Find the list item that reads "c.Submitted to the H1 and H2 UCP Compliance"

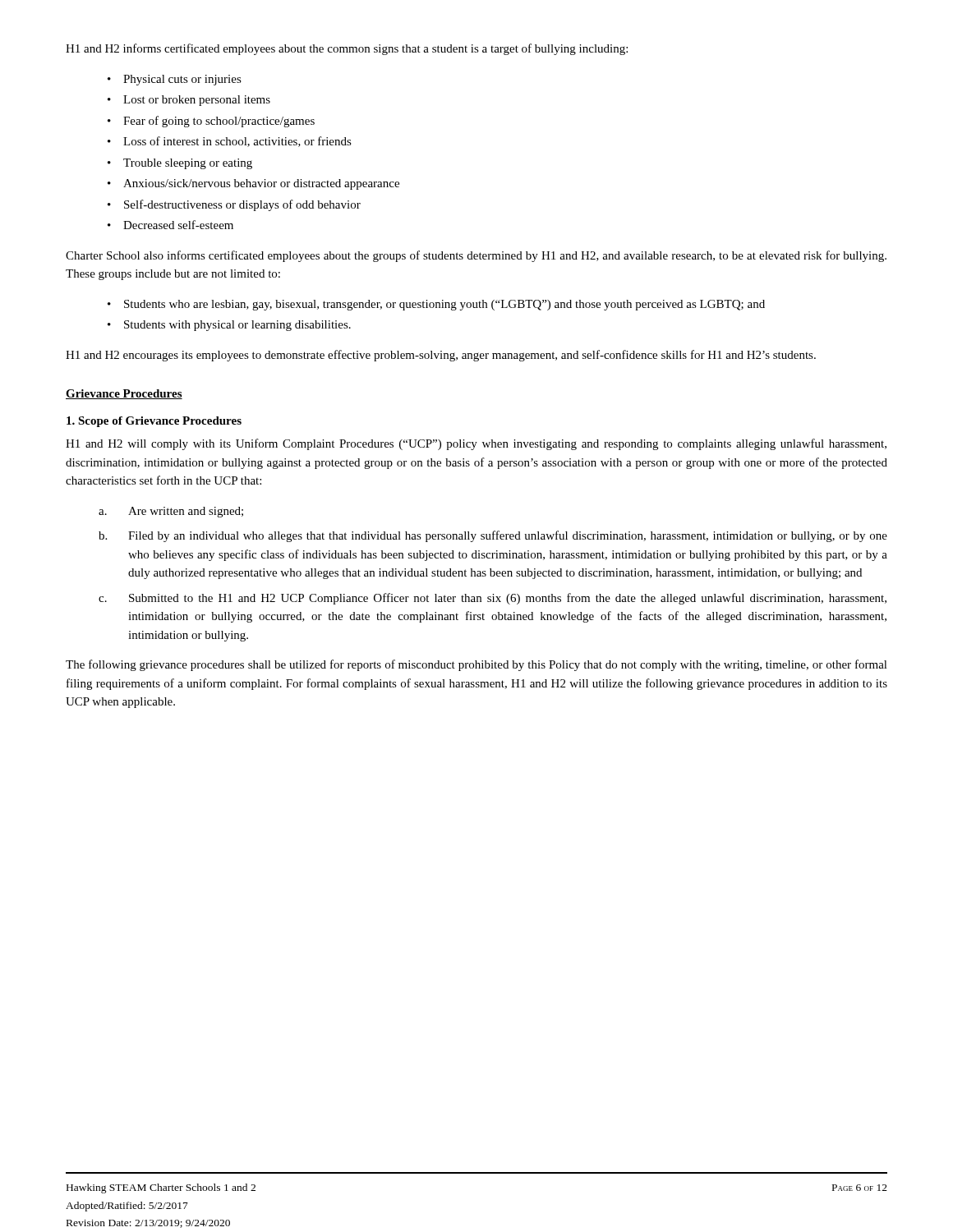pos(493,615)
